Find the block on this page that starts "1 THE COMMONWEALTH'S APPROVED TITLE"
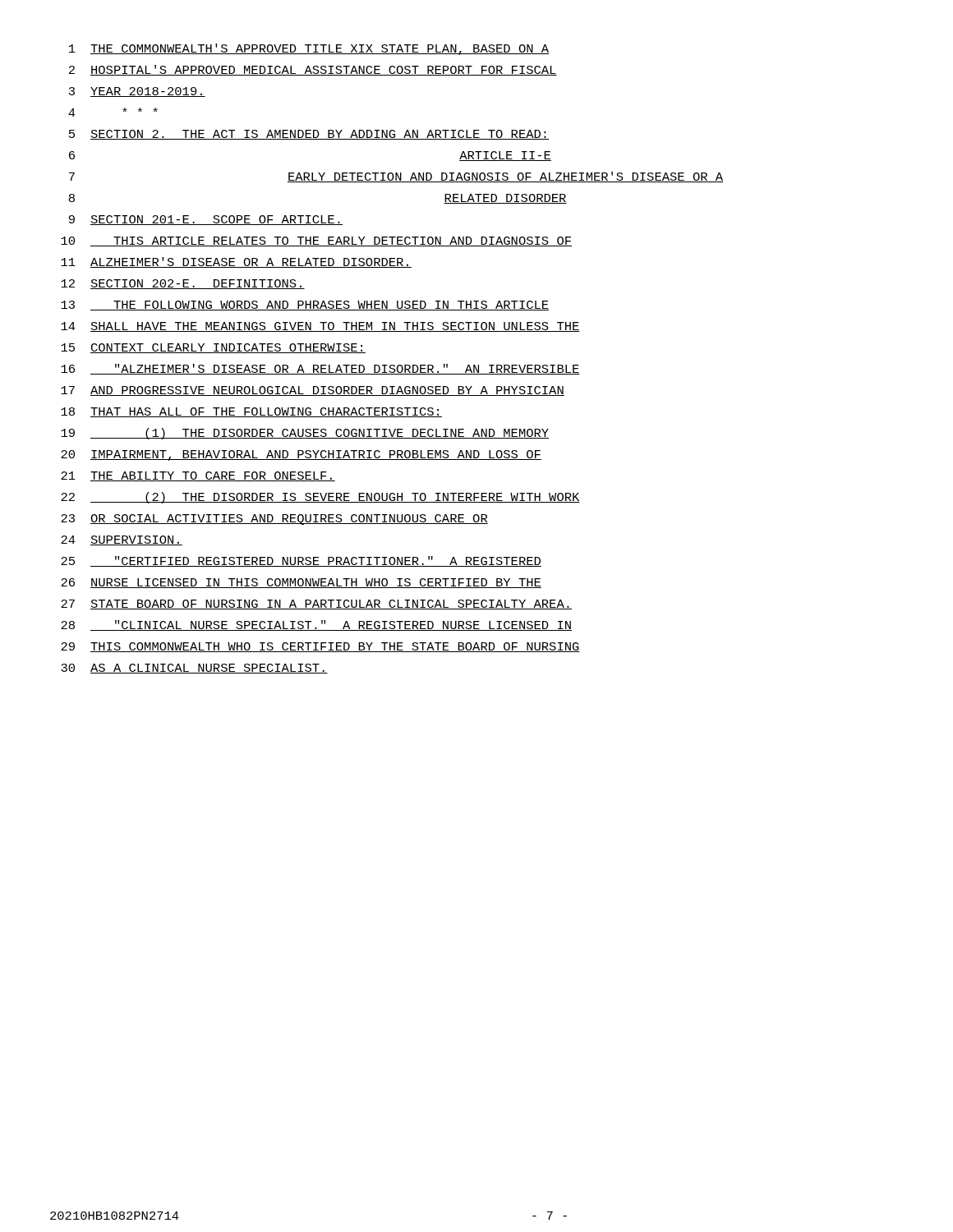This screenshot has width=953, height=1232. click(x=299, y=49)
